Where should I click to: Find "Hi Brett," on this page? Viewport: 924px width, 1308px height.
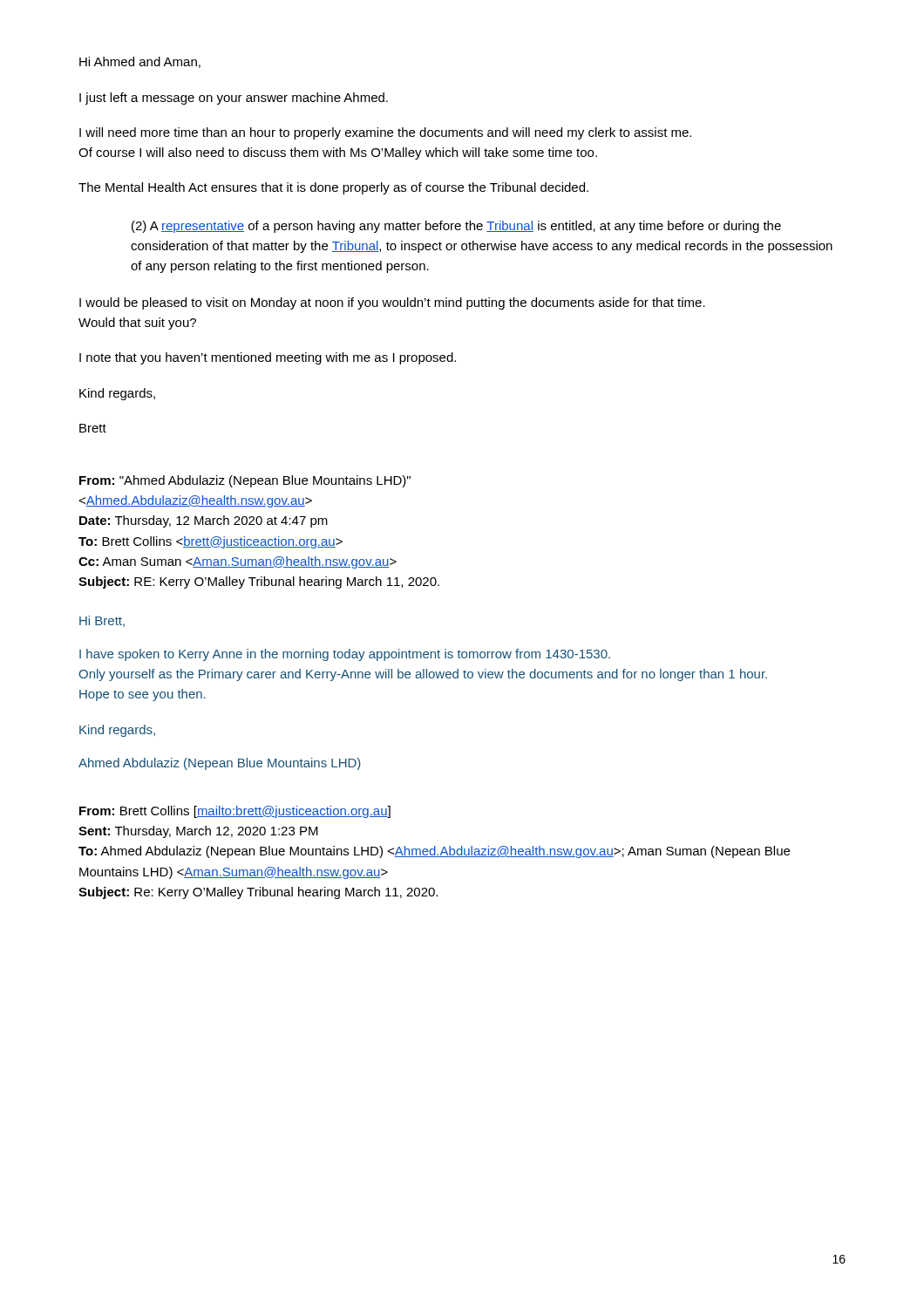tap(102, 621)
